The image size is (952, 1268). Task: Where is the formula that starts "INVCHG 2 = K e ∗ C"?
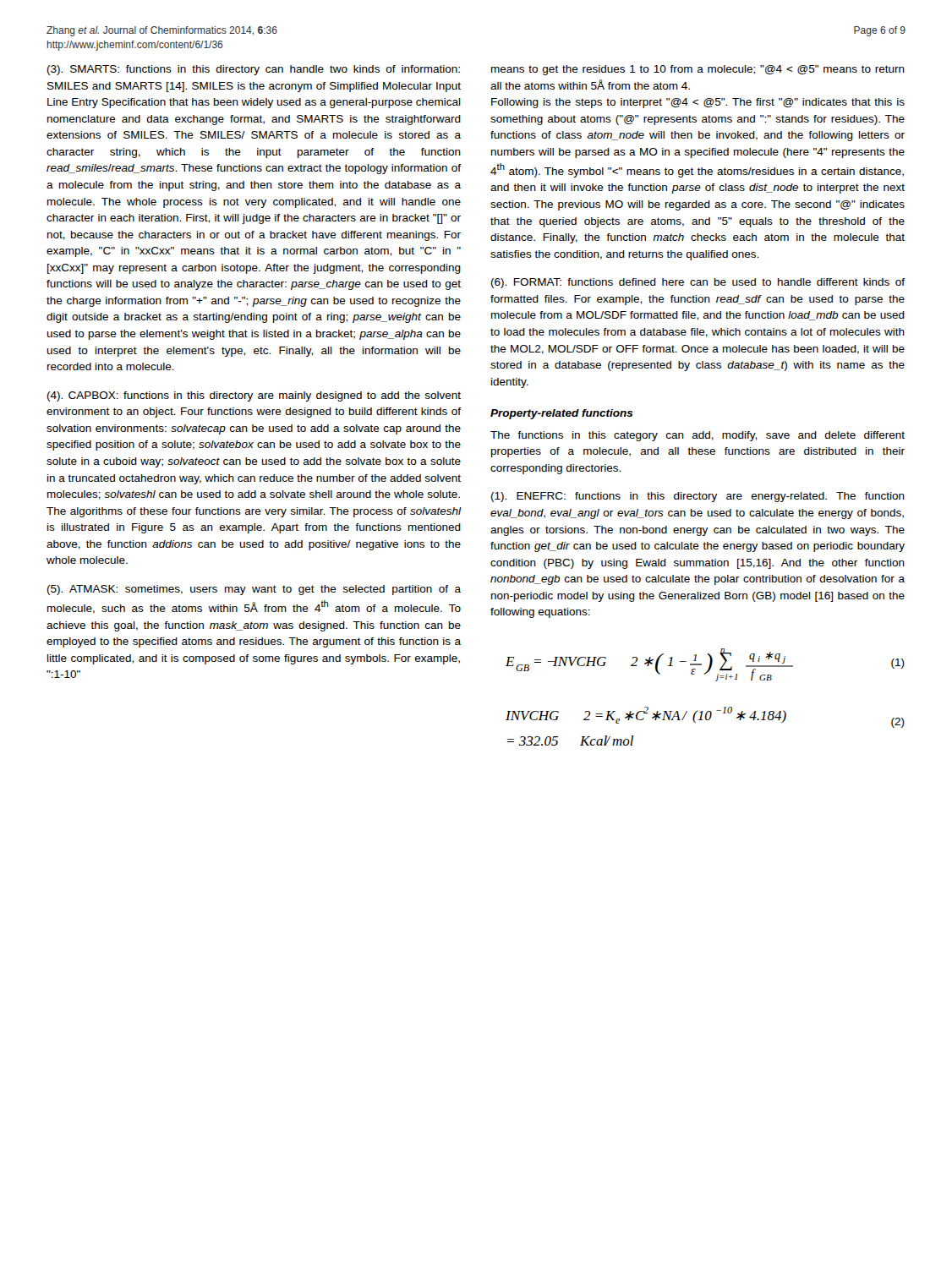tap(705, 717)
